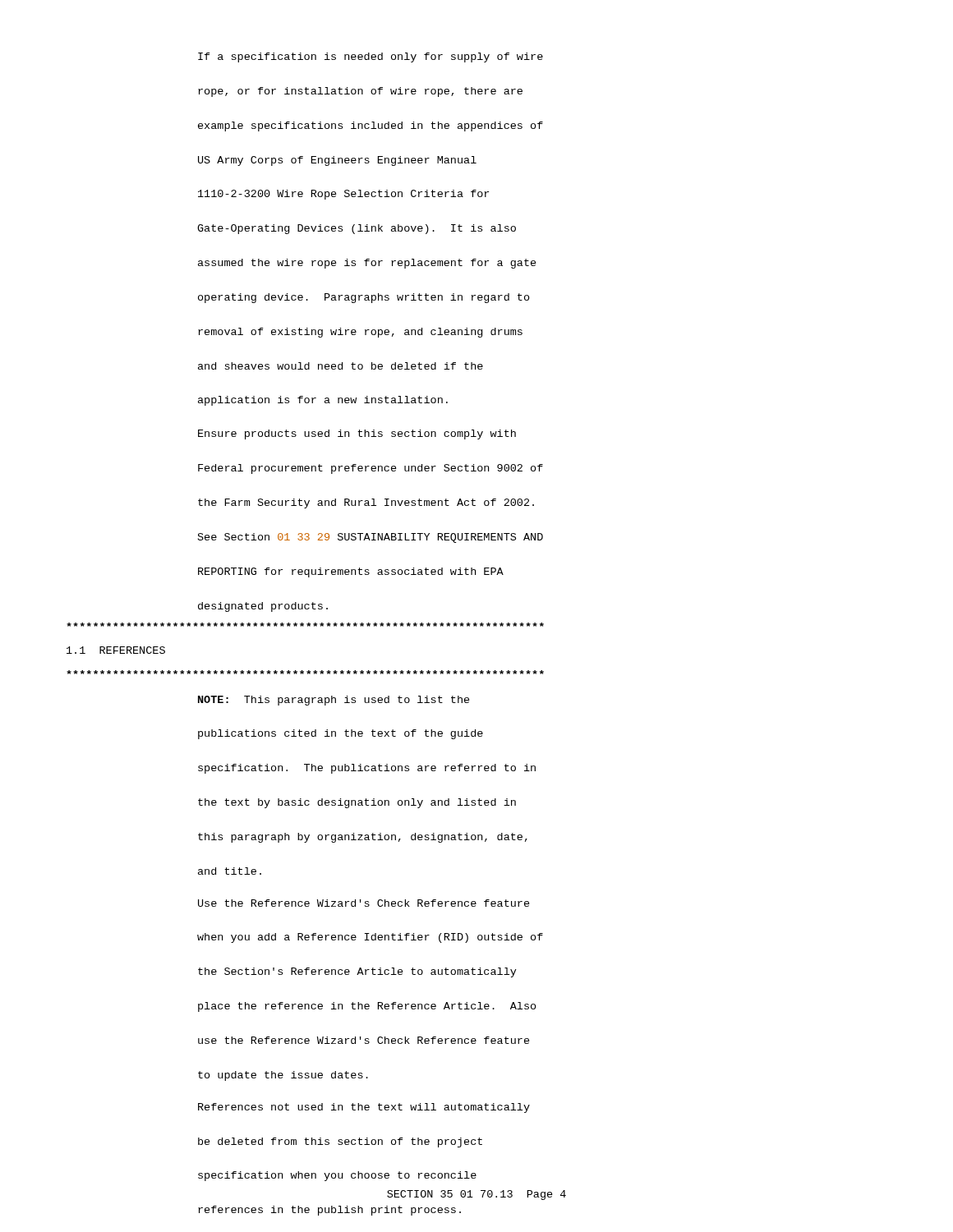Locate the text block starting "Use the Reference Wizard's"

[x=364, y=903]
